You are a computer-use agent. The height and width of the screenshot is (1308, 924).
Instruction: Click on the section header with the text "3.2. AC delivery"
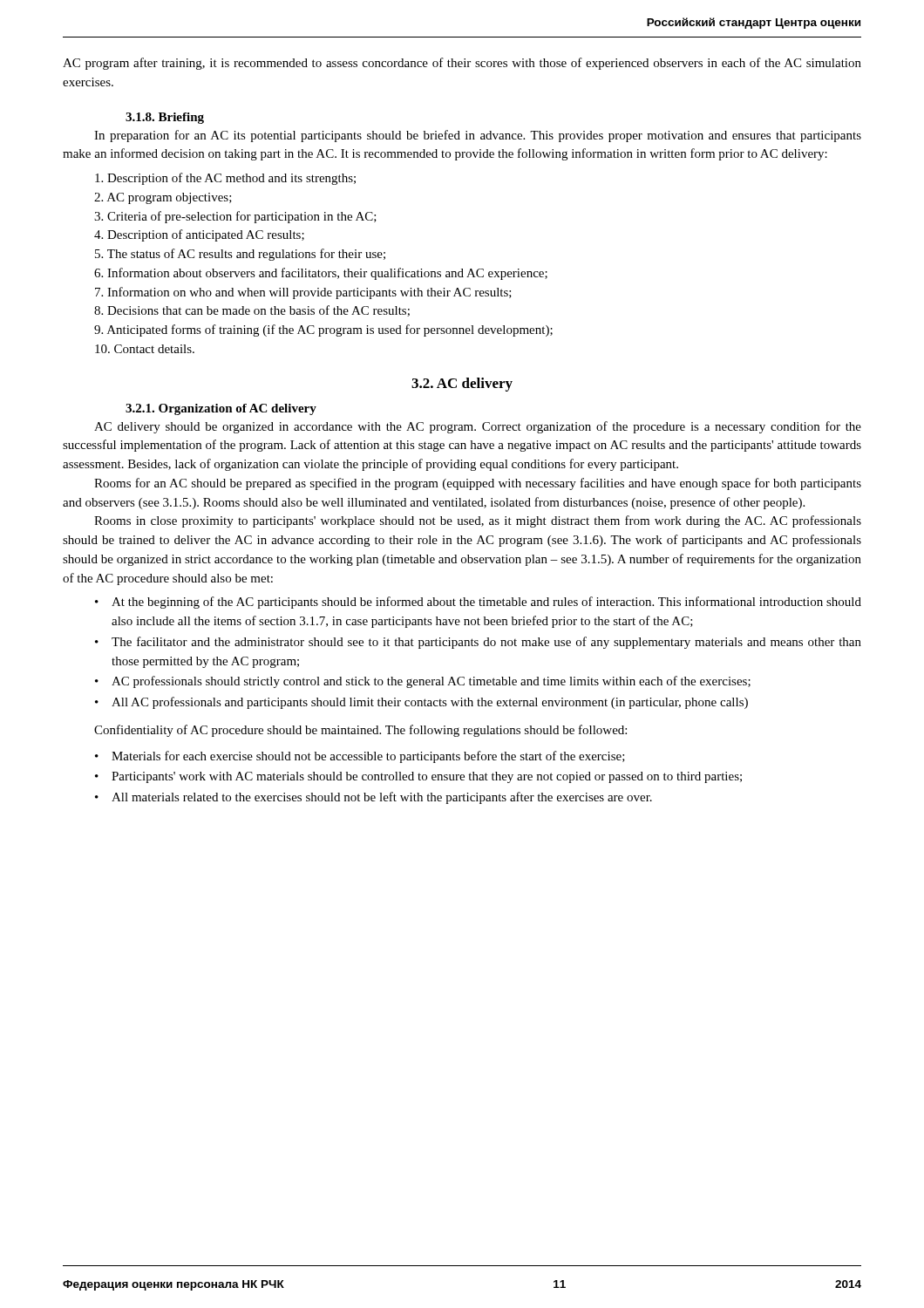[462, 383]
